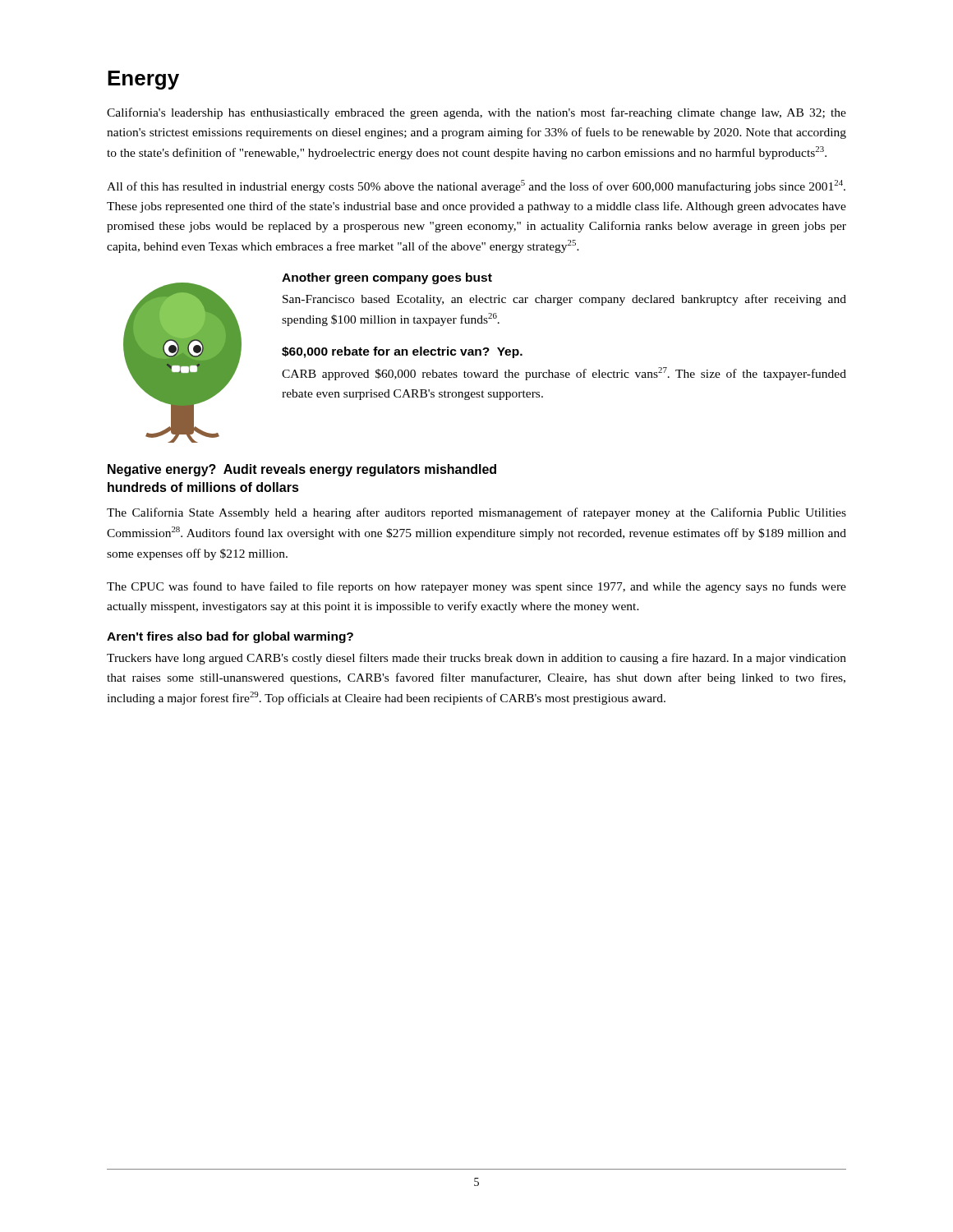
Task: Click on the region starting "$60,000 rebate for an electric van? Yep."
Action: pos(402,351)
